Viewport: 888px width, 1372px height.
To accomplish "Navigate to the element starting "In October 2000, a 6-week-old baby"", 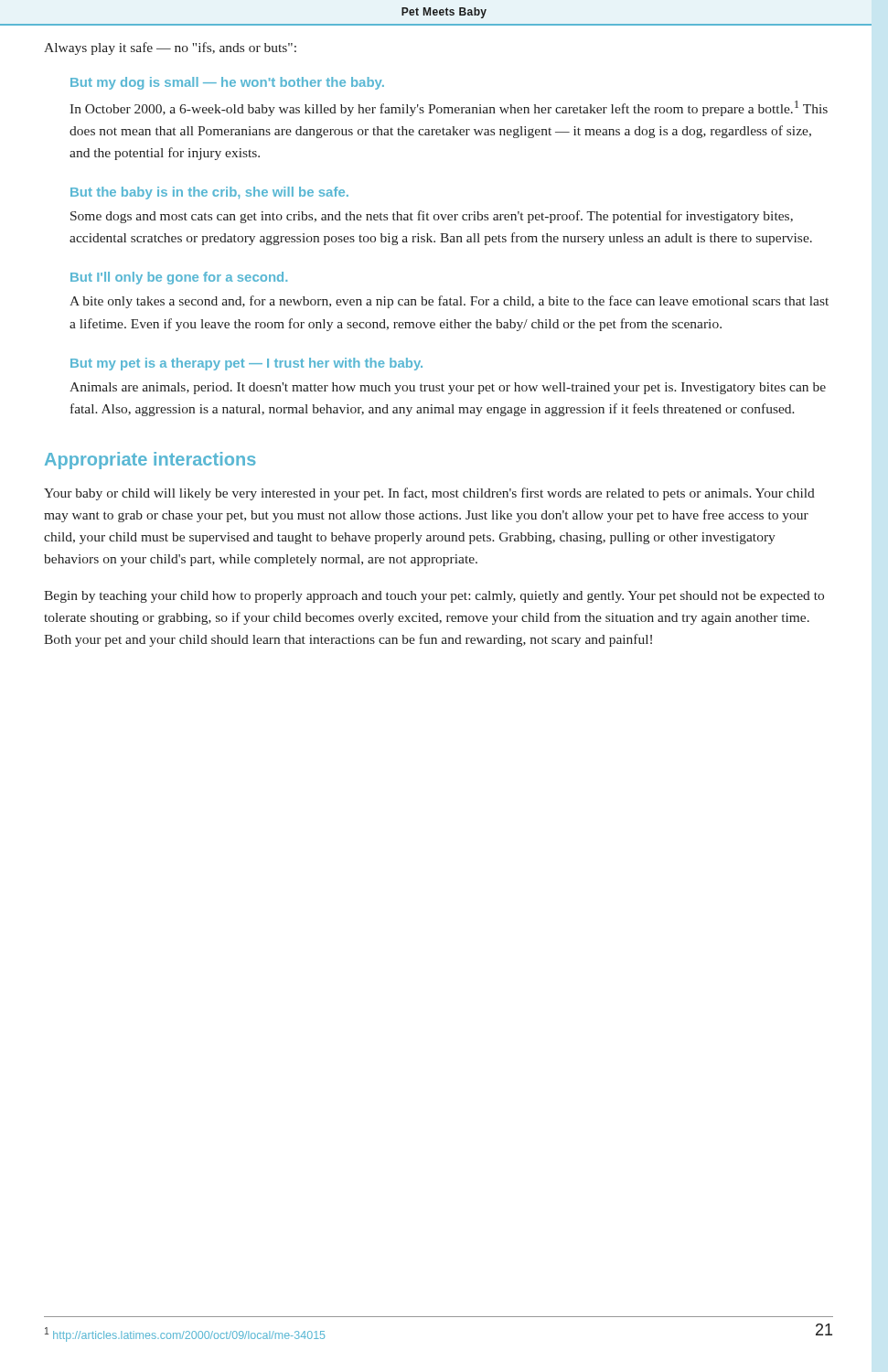I will (449, 129).
